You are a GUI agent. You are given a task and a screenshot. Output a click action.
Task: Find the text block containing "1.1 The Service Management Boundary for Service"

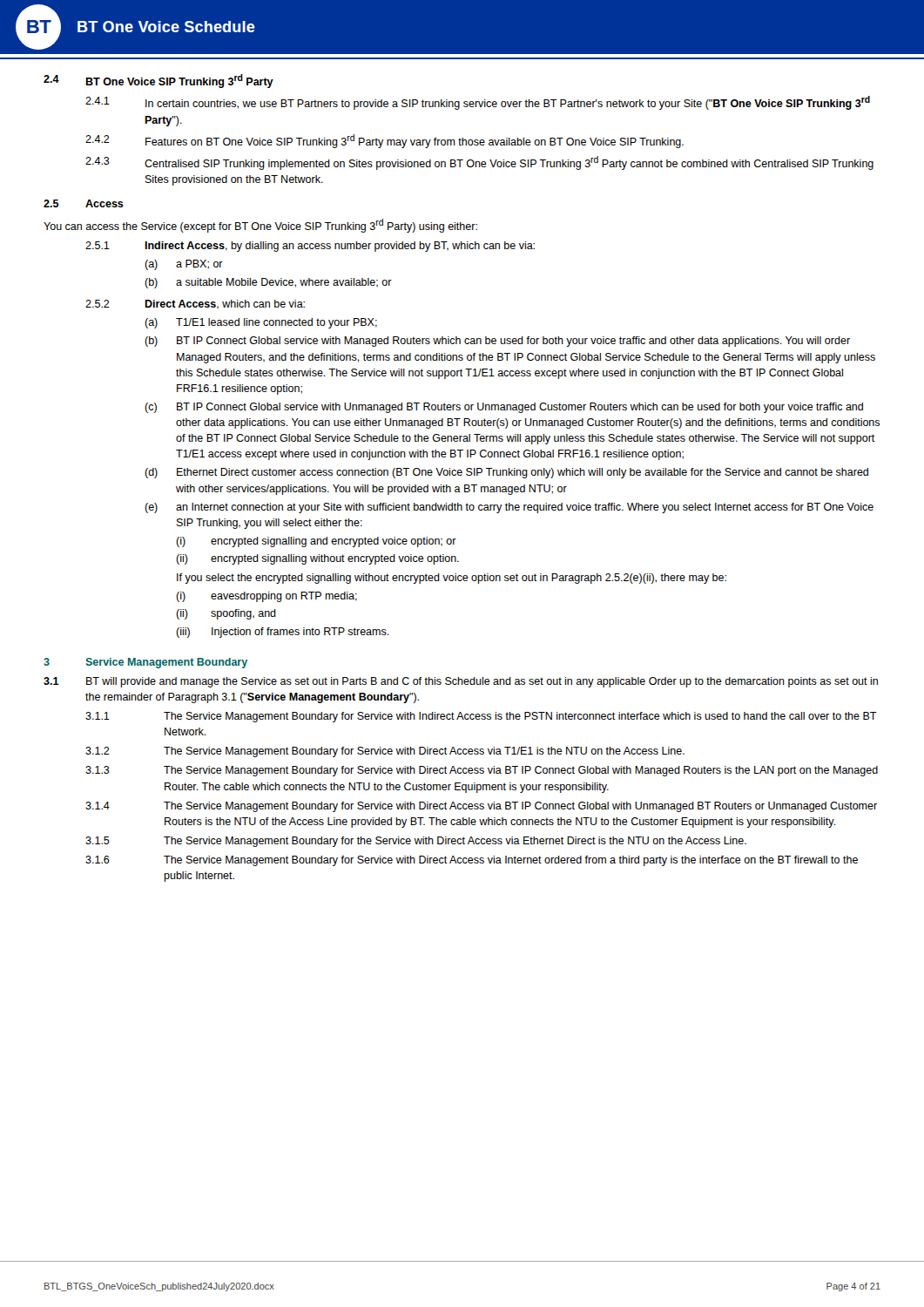[x=462, y=724]
